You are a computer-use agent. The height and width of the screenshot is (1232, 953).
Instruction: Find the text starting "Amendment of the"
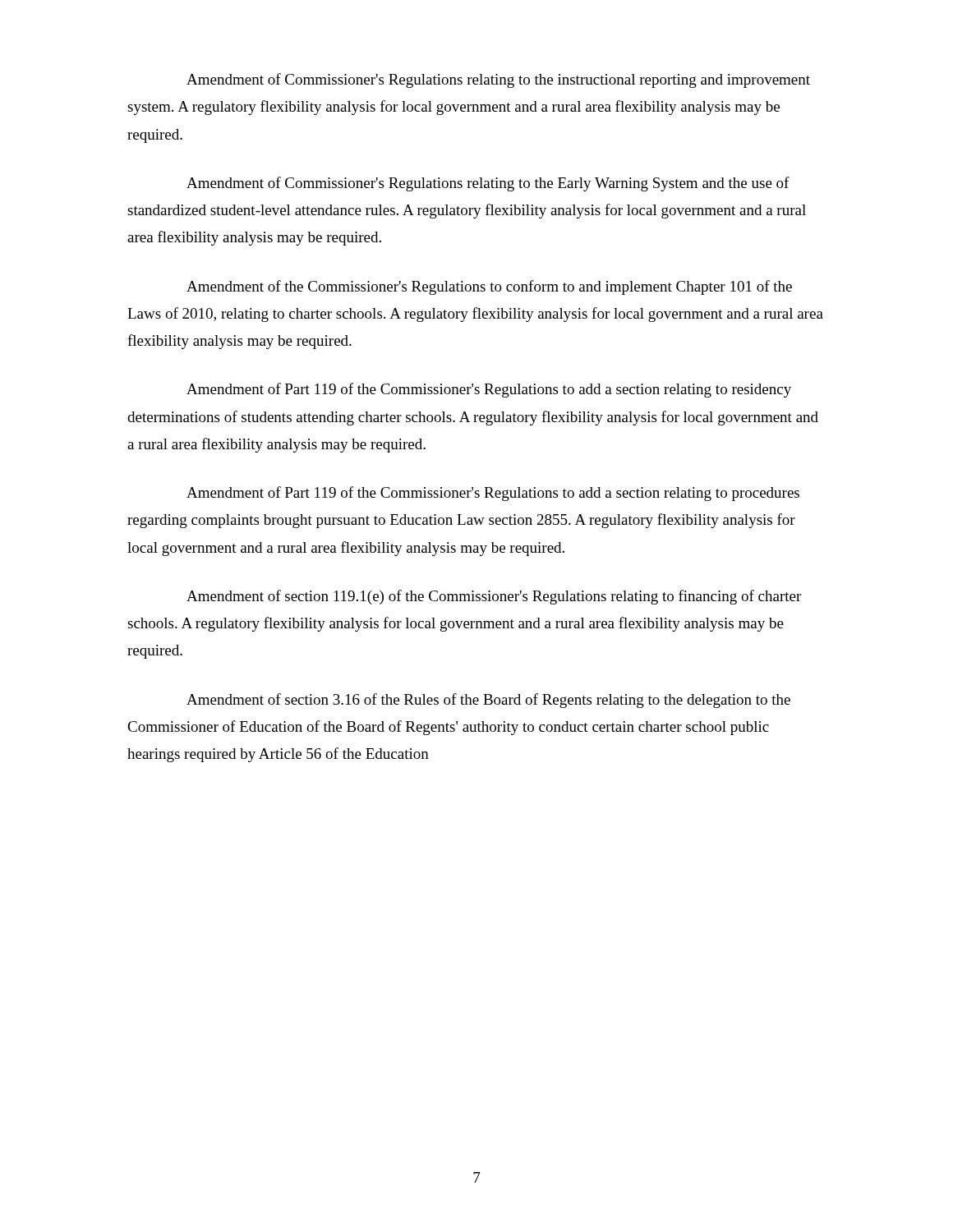click(x=475, y=313)
